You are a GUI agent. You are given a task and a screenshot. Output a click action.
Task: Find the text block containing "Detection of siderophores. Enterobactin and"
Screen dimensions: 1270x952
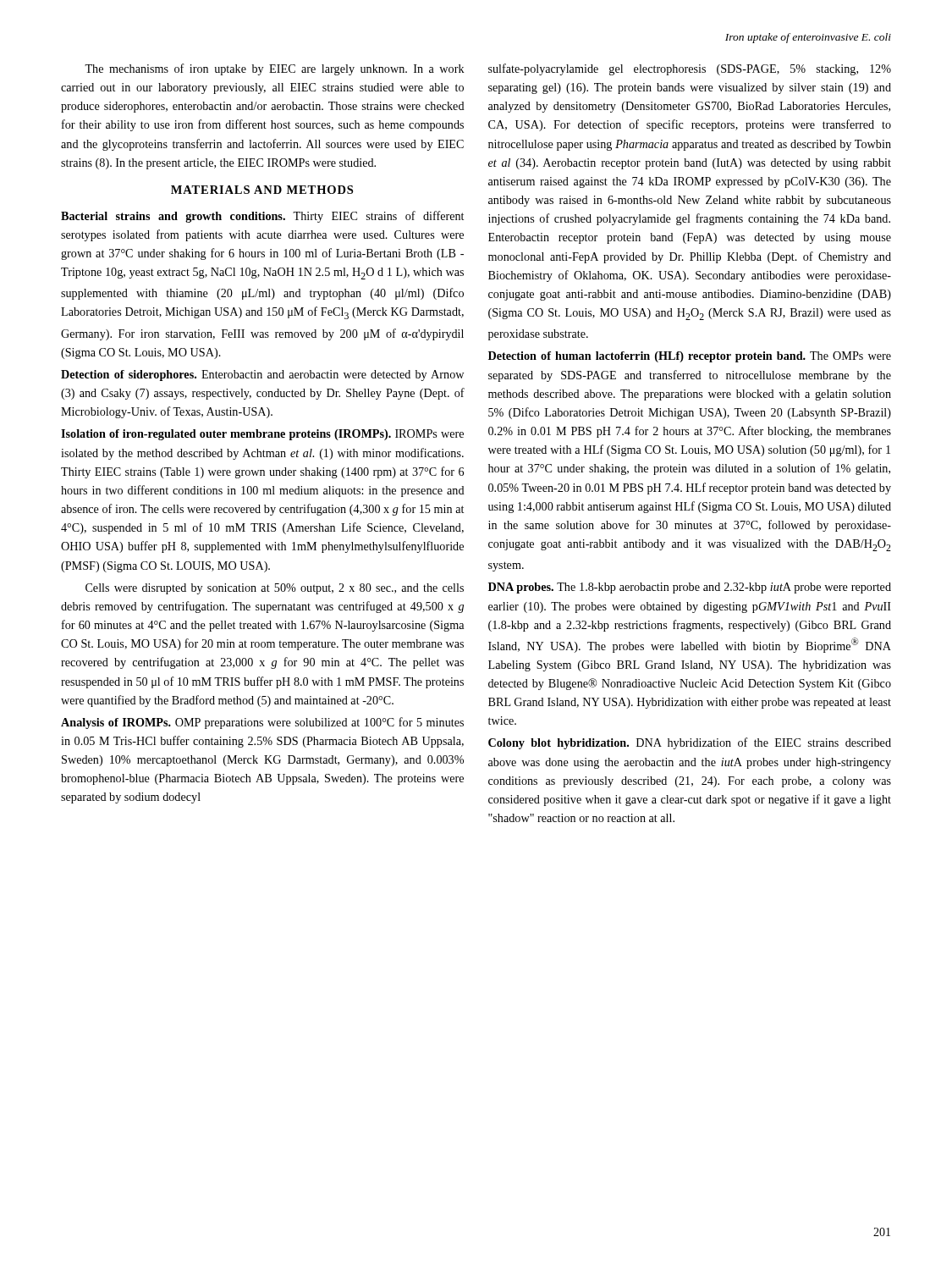tap(263, 393)
